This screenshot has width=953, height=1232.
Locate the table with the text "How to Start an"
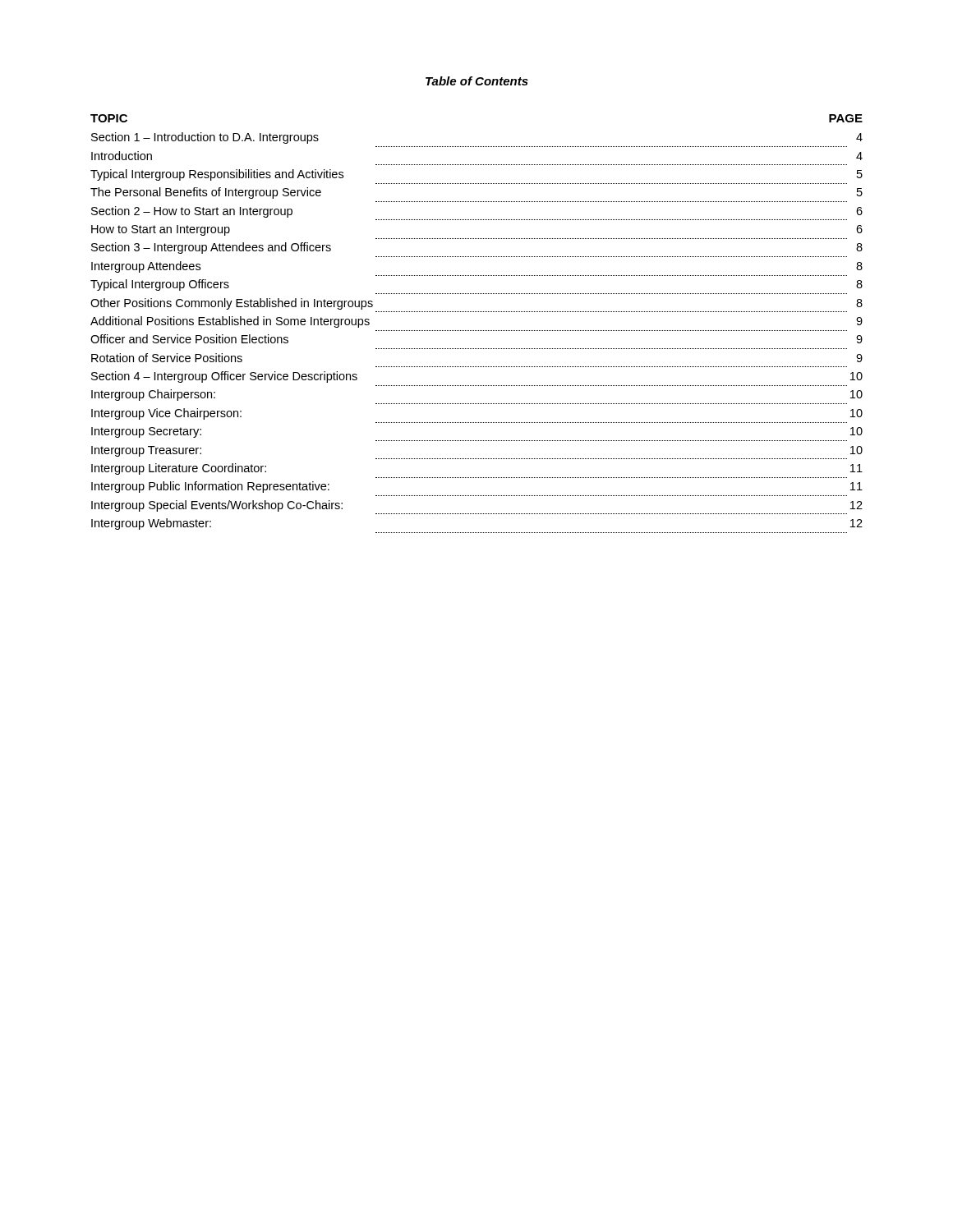pos(476,322)
